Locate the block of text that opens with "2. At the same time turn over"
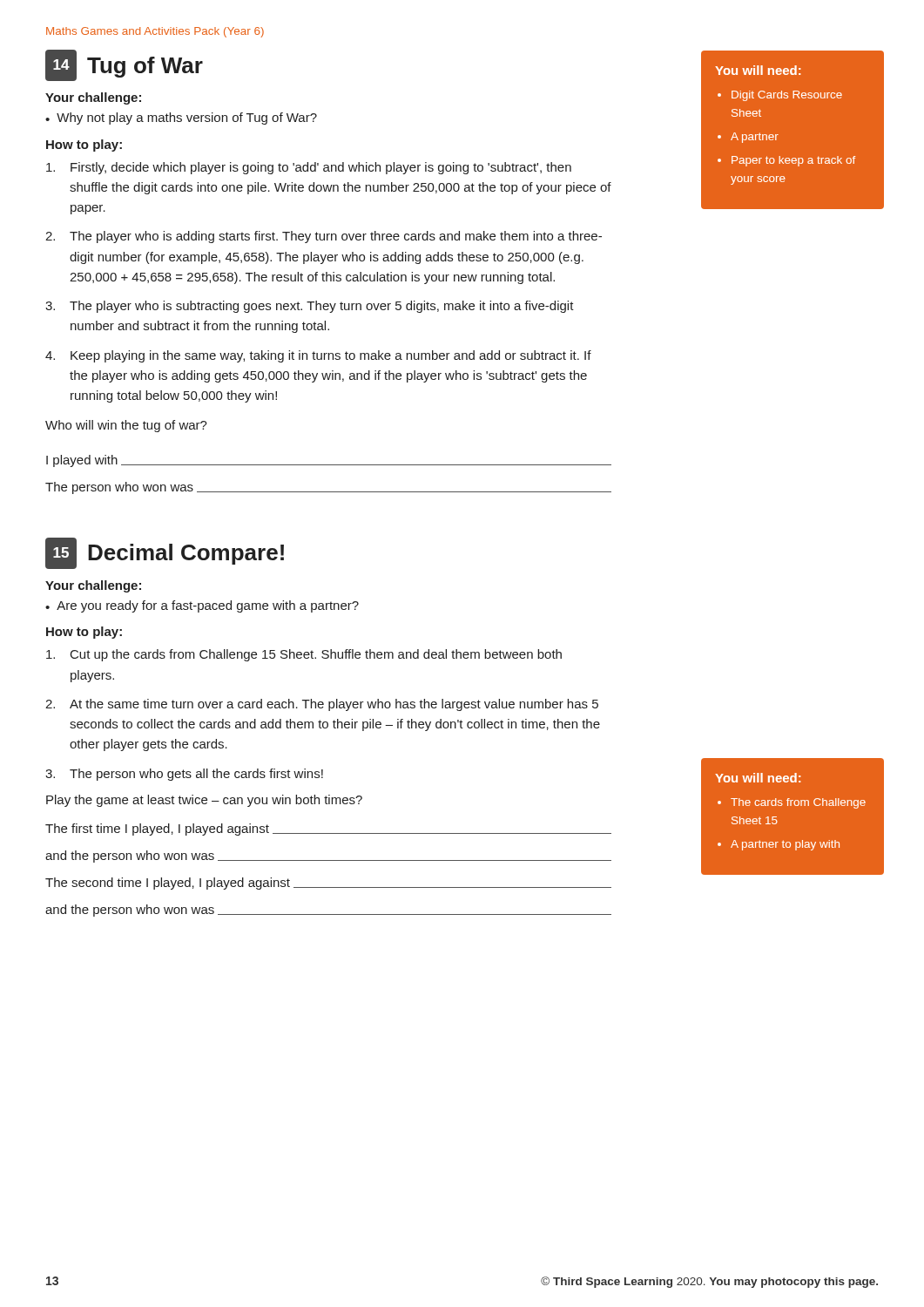The width and height of the screenshot is (924, 1307). [328, 724]
